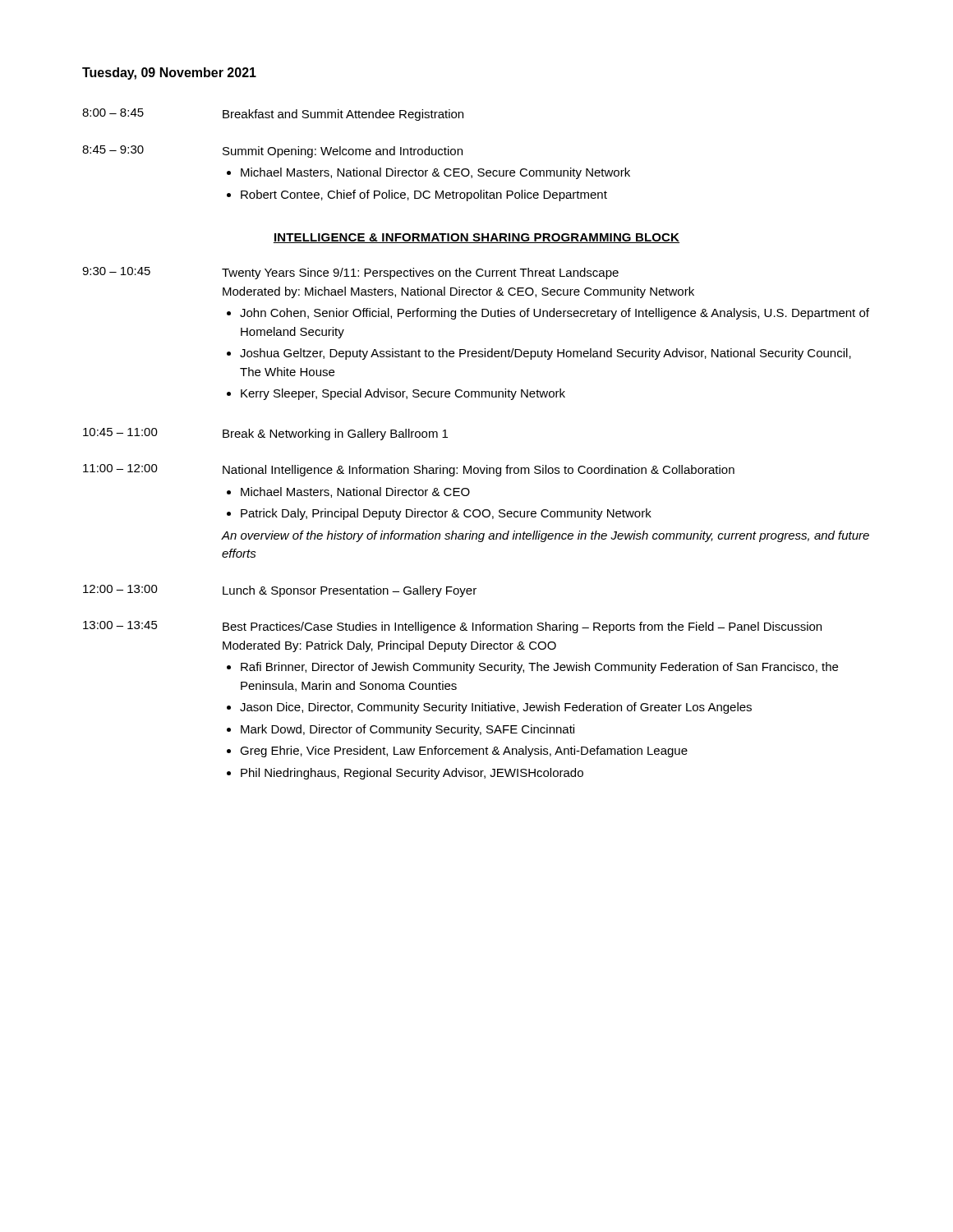Screen dimensions: 1232x953
Task: Select the text block that says "9:30 – 10:45 Twenty Years Since 9/11:"
Action: [350, 273]
